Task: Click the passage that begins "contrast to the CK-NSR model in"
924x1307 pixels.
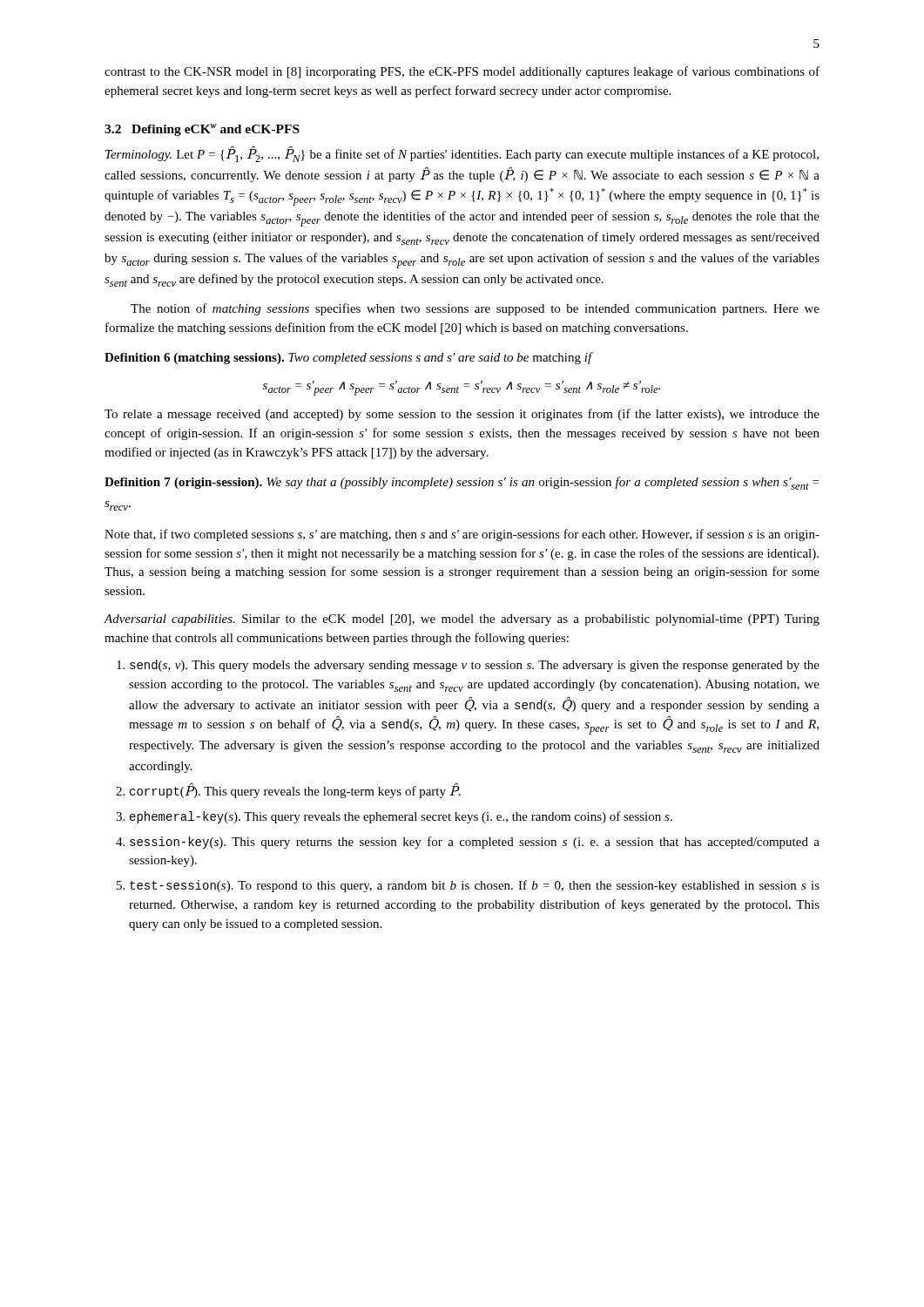Action: pos(462,82)
